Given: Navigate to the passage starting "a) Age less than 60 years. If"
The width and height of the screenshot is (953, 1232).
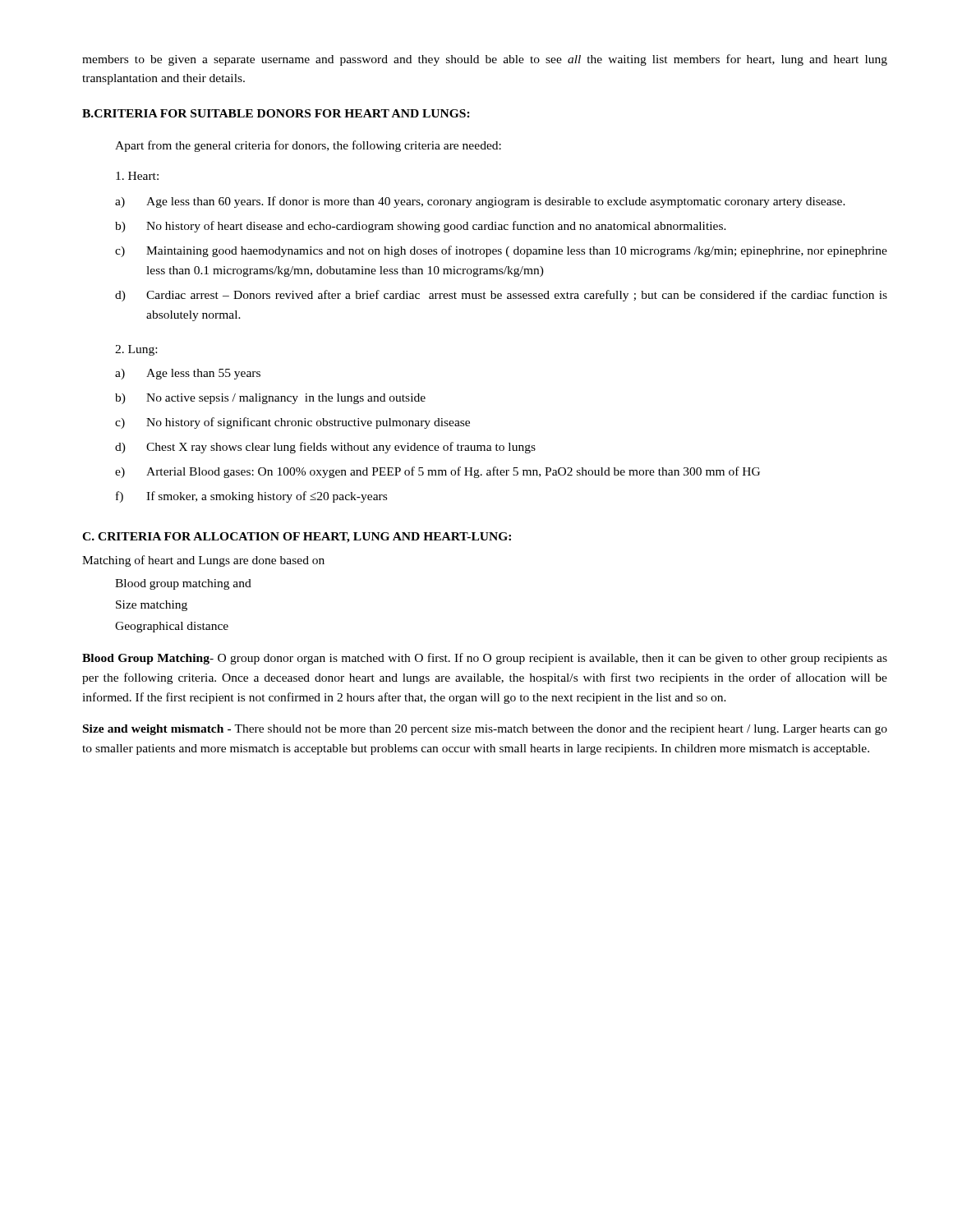Looking at the screenshot, I should pyautogui.click(x=501, y=201).
